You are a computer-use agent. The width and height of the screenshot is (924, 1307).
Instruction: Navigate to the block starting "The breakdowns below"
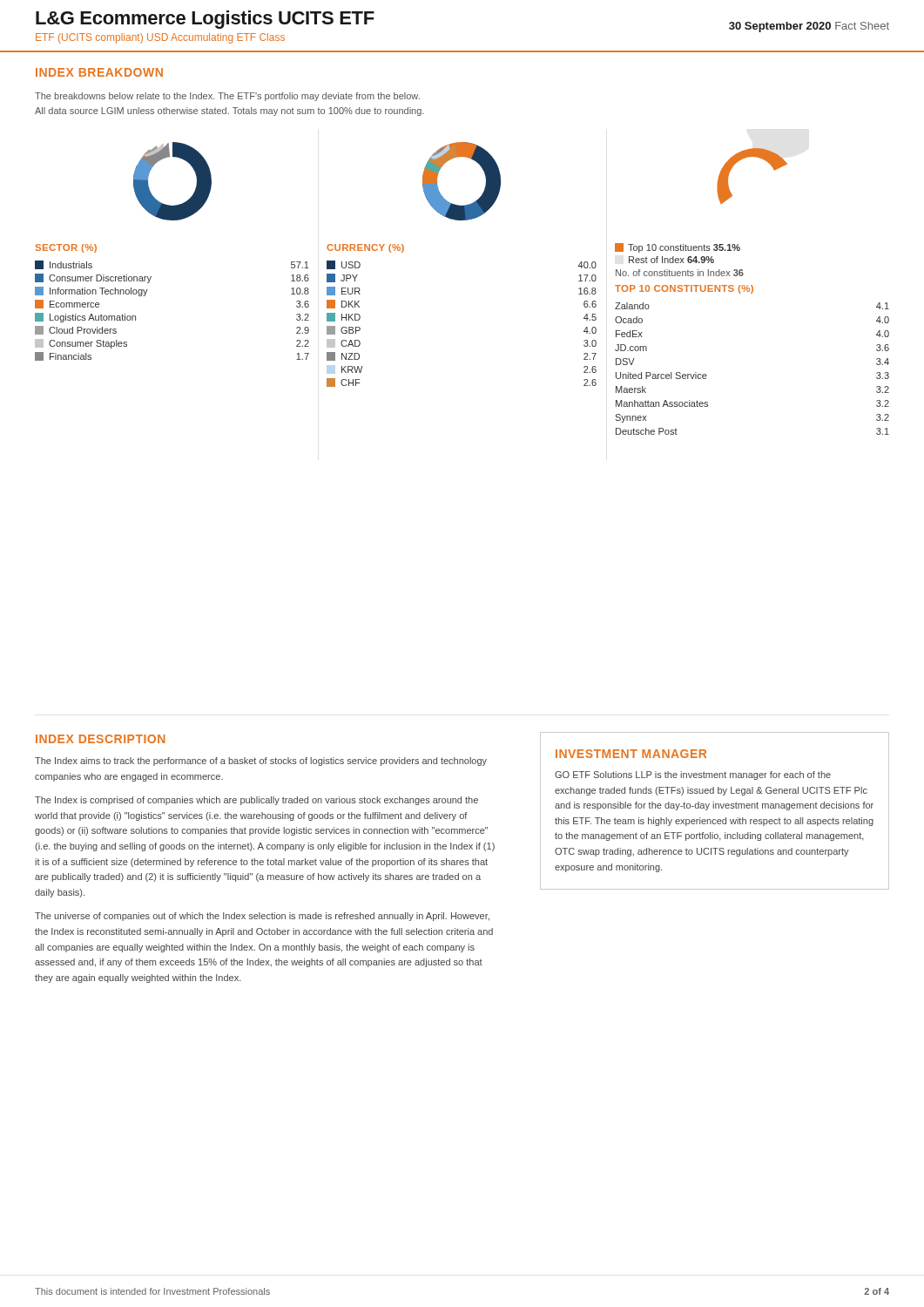(227, 97)
